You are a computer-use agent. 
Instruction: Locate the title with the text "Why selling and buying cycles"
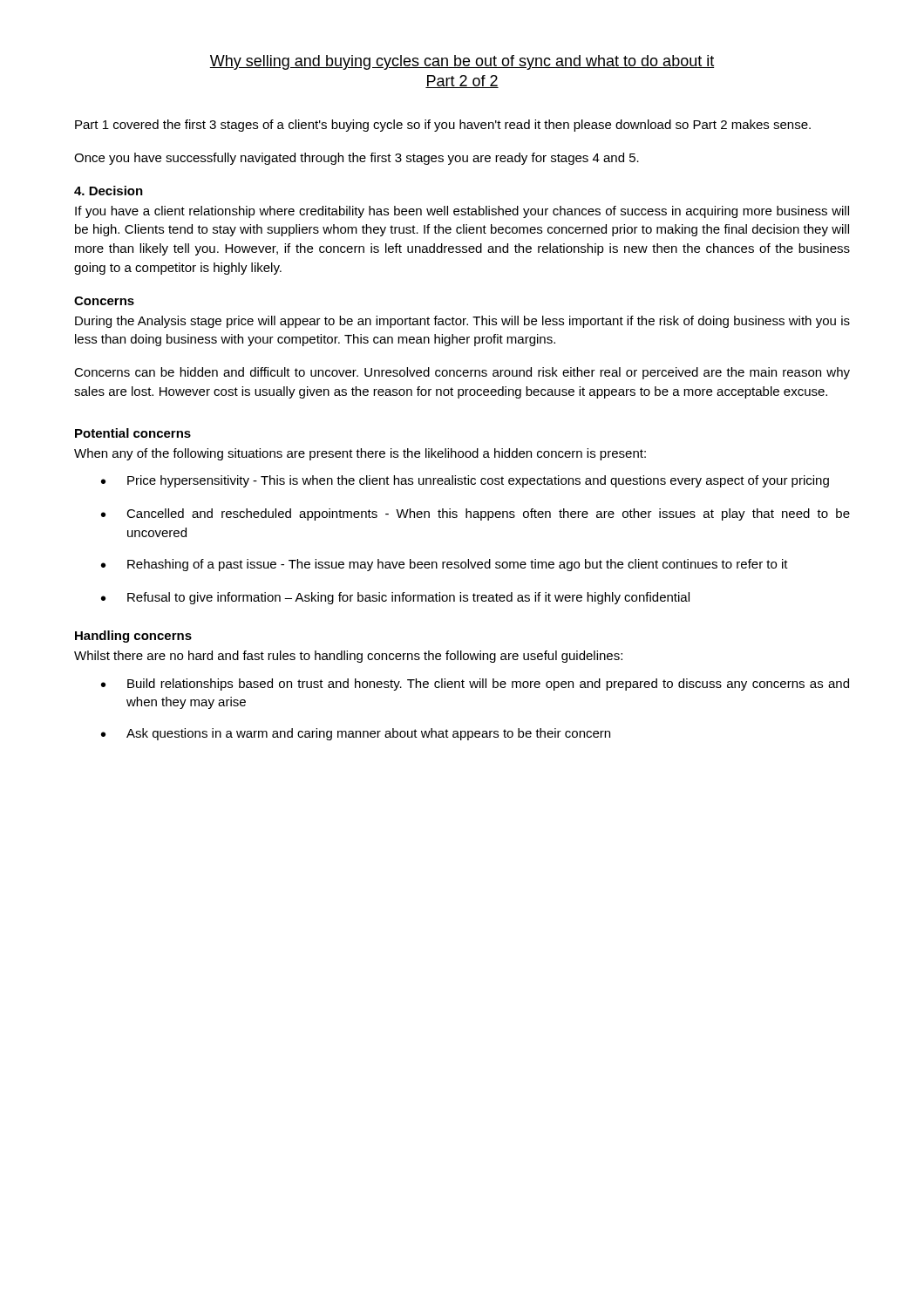462,71
